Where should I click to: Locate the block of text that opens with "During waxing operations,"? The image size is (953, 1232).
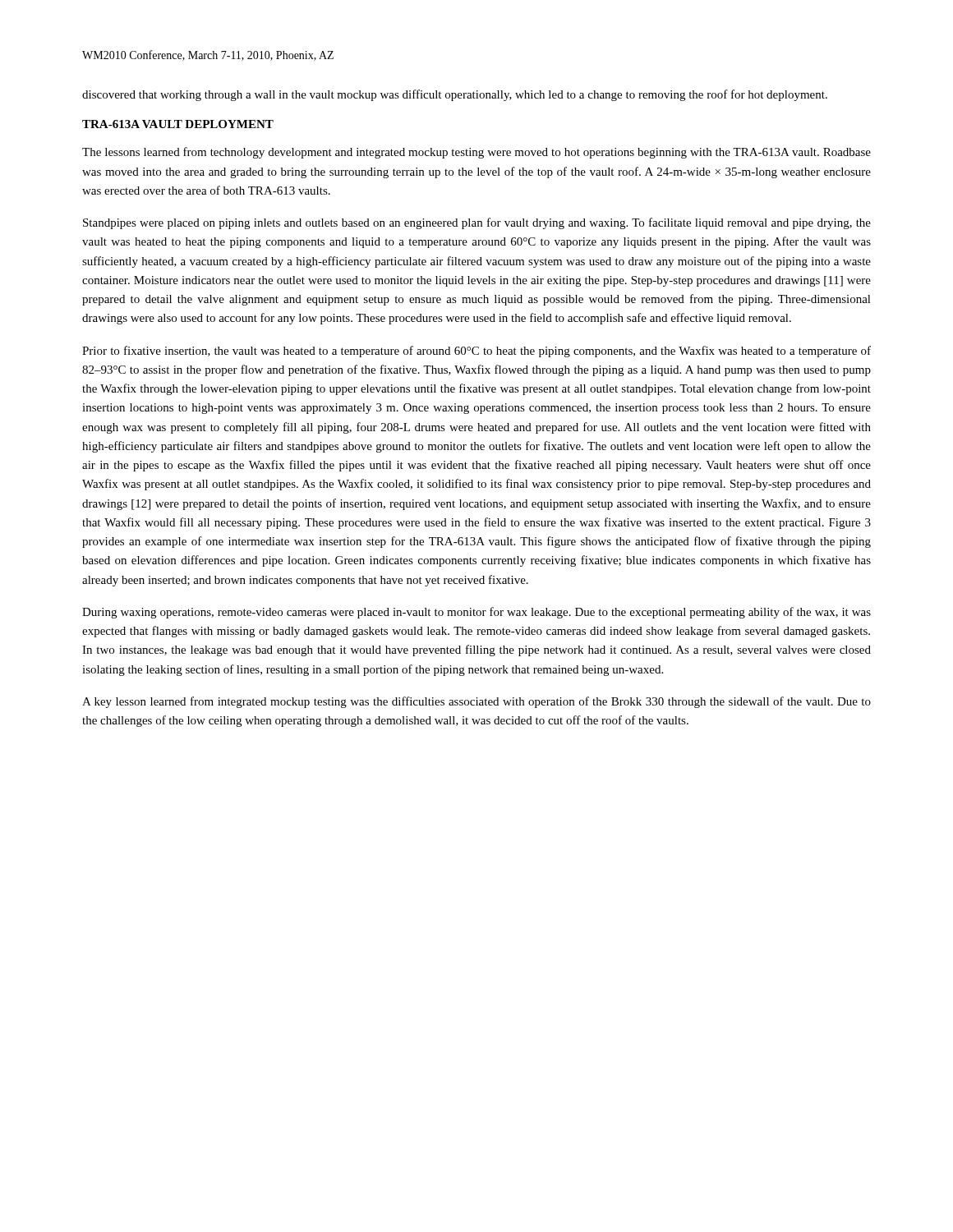coord(476,640)
